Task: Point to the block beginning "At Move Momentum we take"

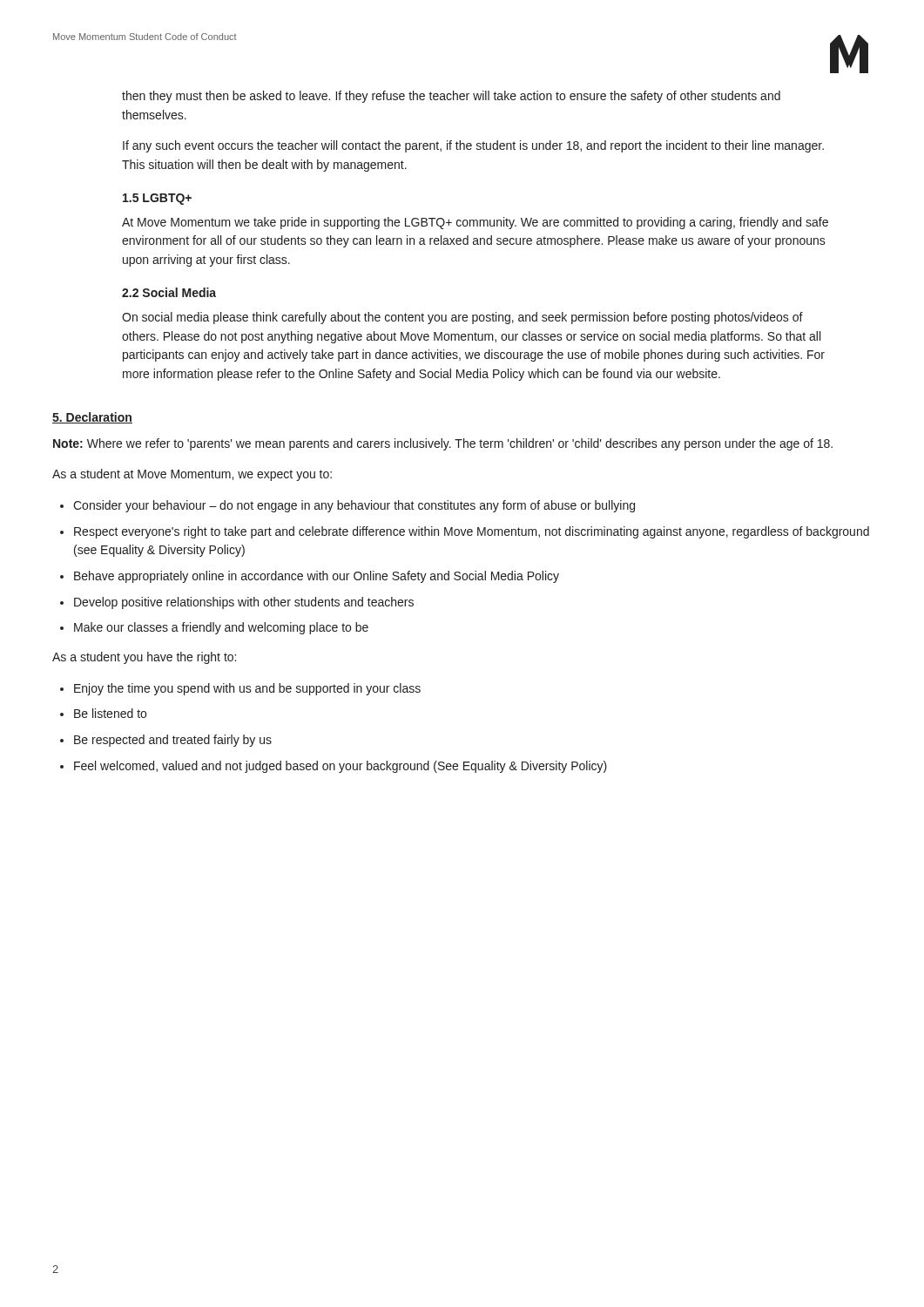Action: pos(479,242)
